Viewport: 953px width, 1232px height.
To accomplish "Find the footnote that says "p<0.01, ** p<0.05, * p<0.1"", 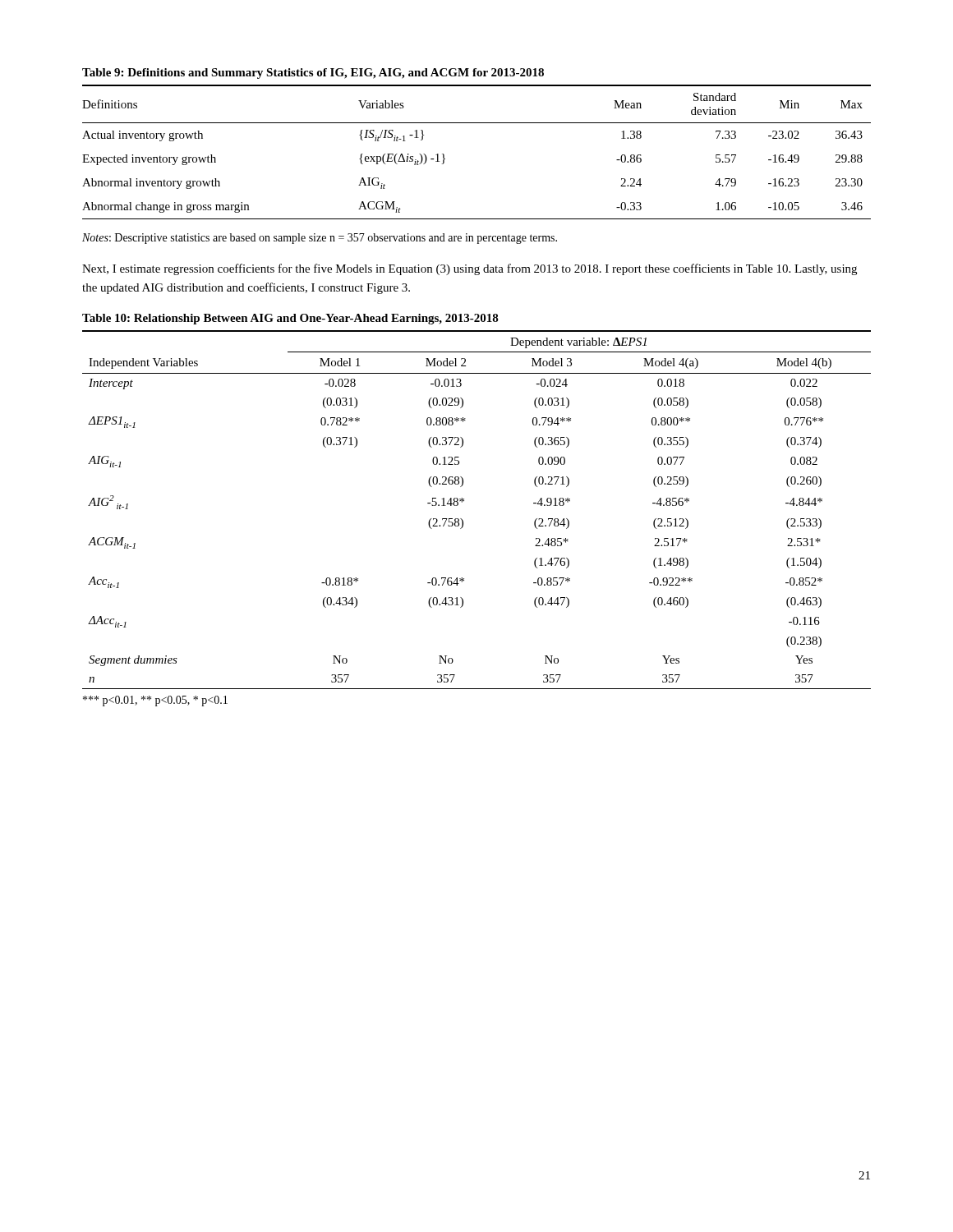I will point(155,700).
